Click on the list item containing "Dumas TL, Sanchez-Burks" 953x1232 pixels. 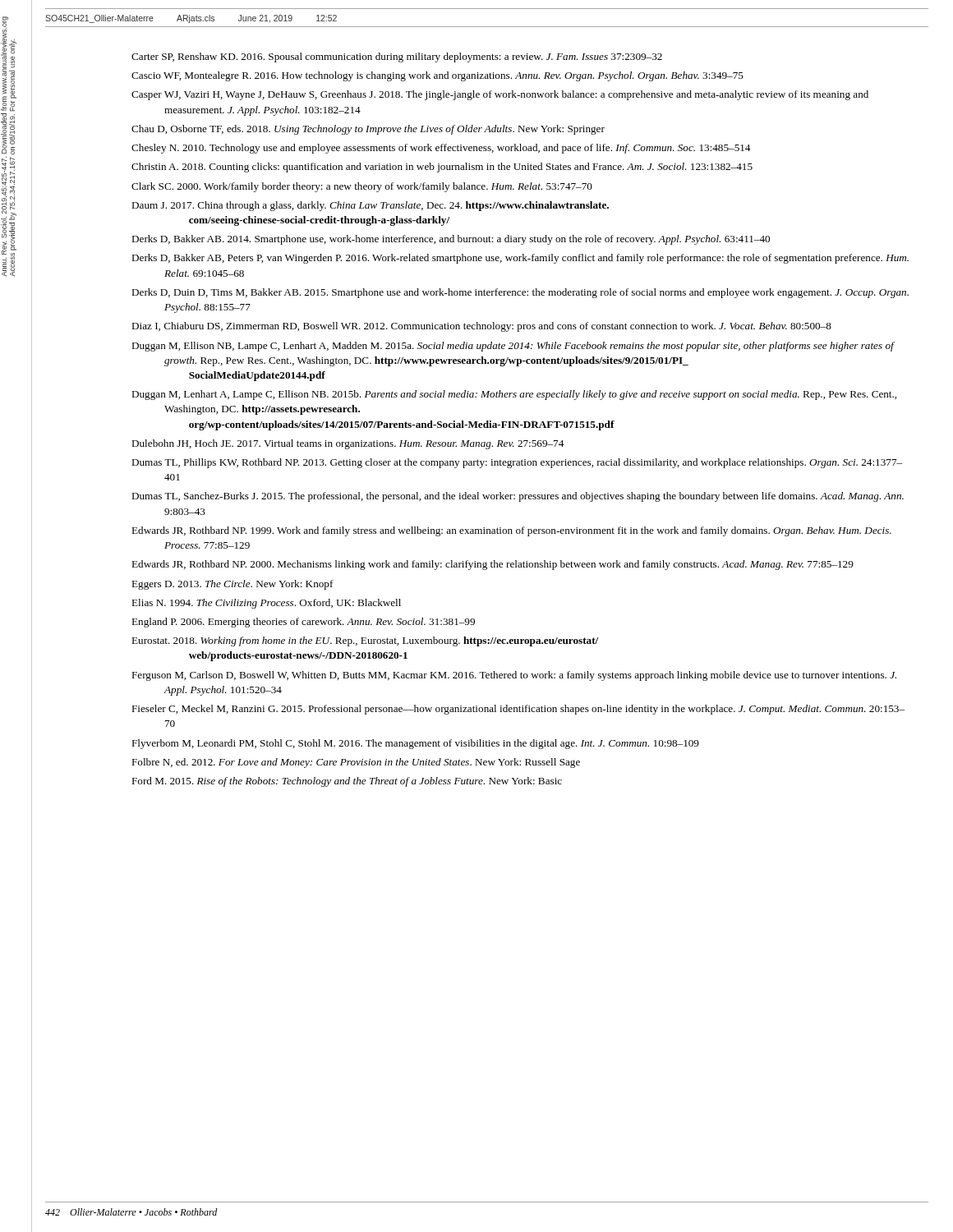click(518, 504)
